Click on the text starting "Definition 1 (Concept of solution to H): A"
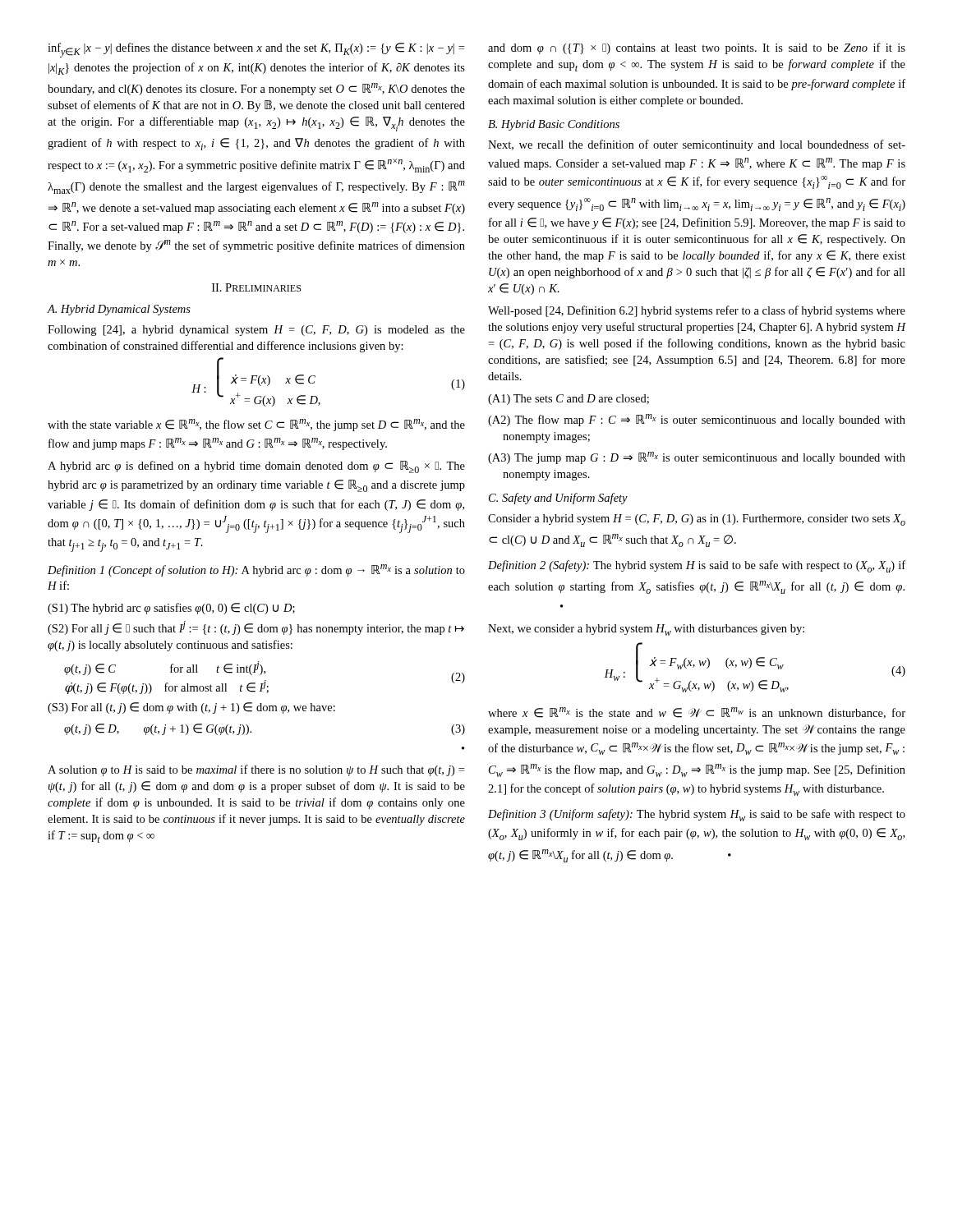The width and height of the screenshot is (953, 1232). point(256,577)
